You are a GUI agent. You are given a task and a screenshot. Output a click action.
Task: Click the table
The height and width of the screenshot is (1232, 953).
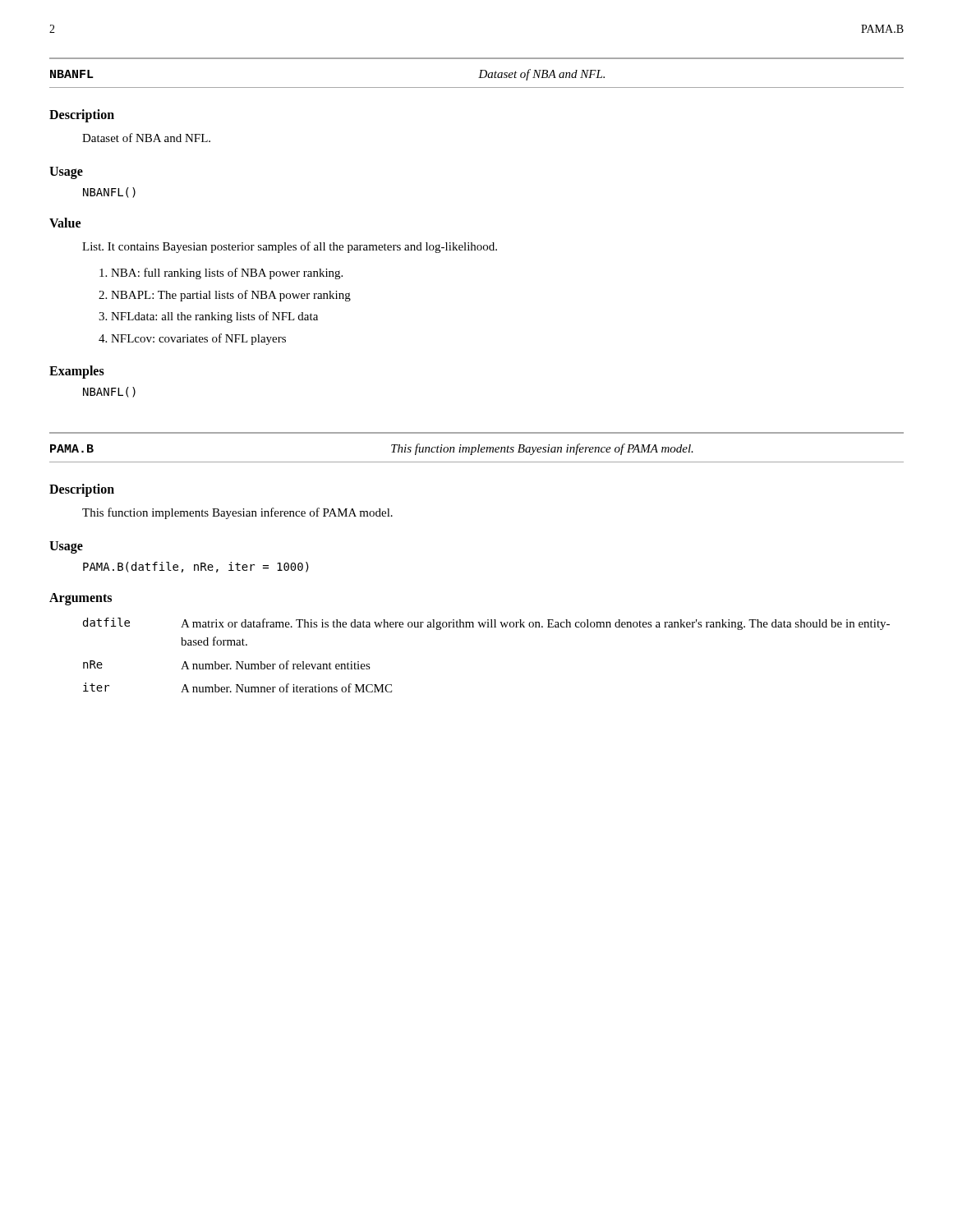476,656
